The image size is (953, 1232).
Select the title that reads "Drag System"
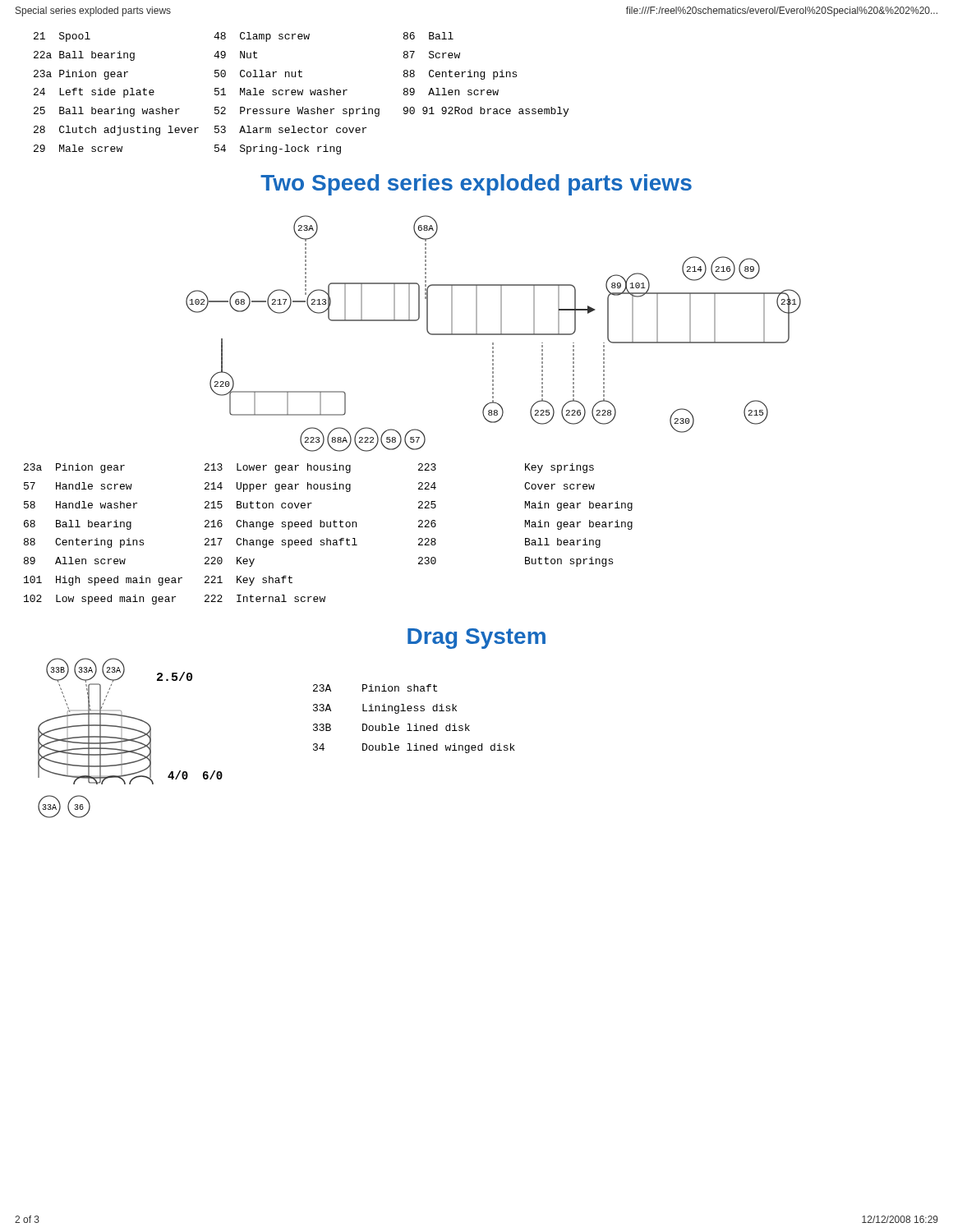tap(476, 636)
